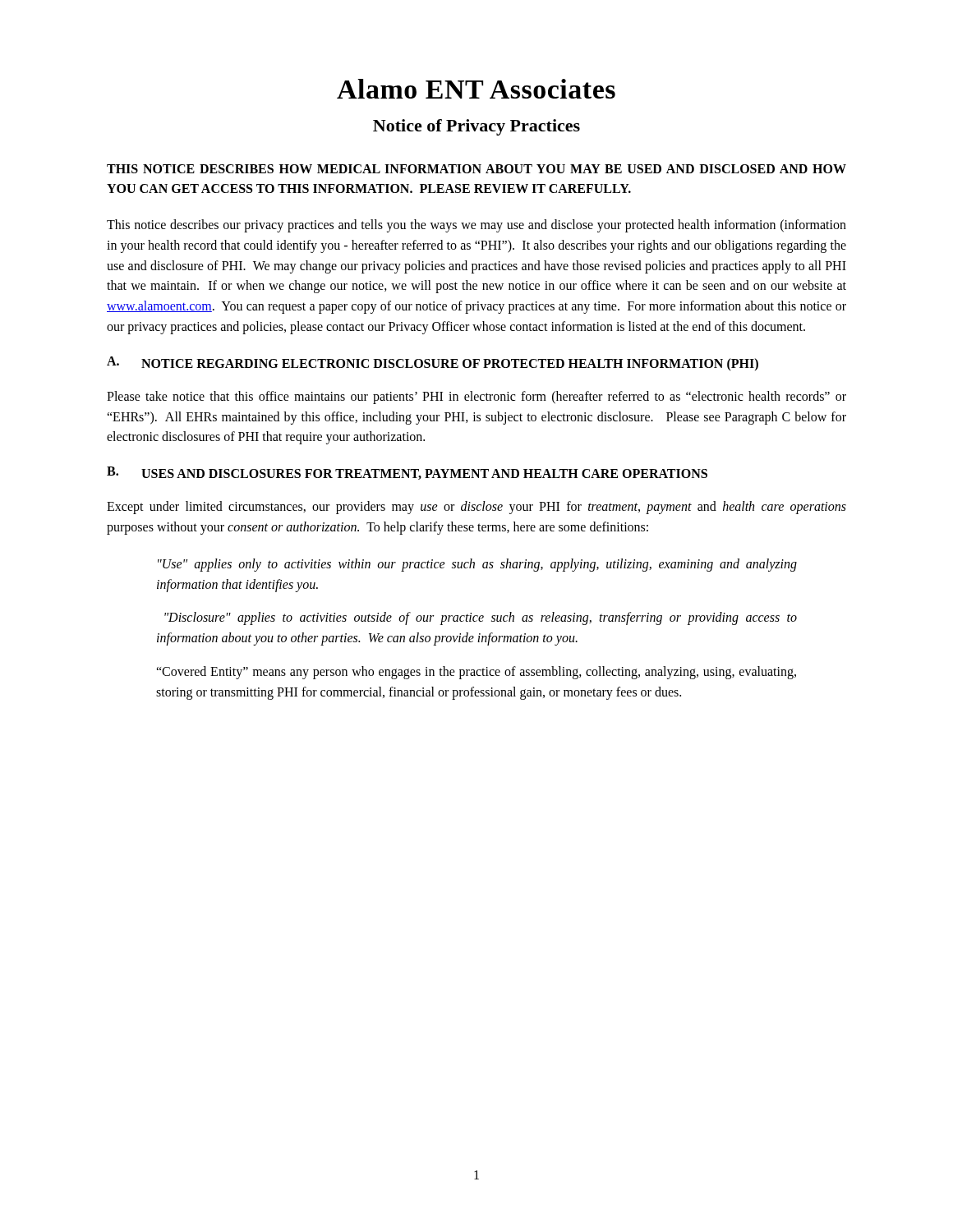Point to the passage starting "This notice describes our privacy practices and"
953x1232 pixels.
coord(476,276)
